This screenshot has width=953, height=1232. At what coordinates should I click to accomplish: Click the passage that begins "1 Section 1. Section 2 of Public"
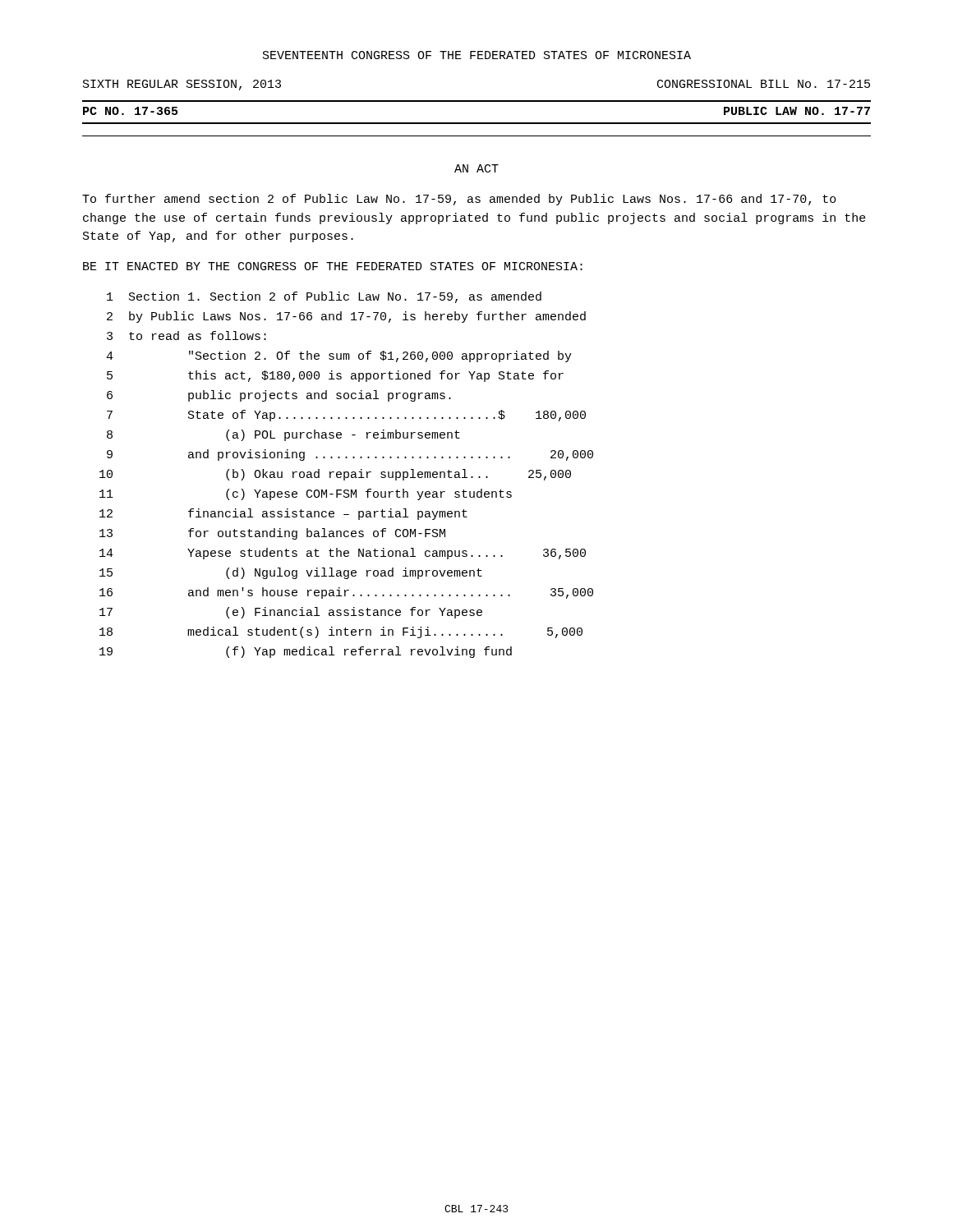[x=476, y=298]
